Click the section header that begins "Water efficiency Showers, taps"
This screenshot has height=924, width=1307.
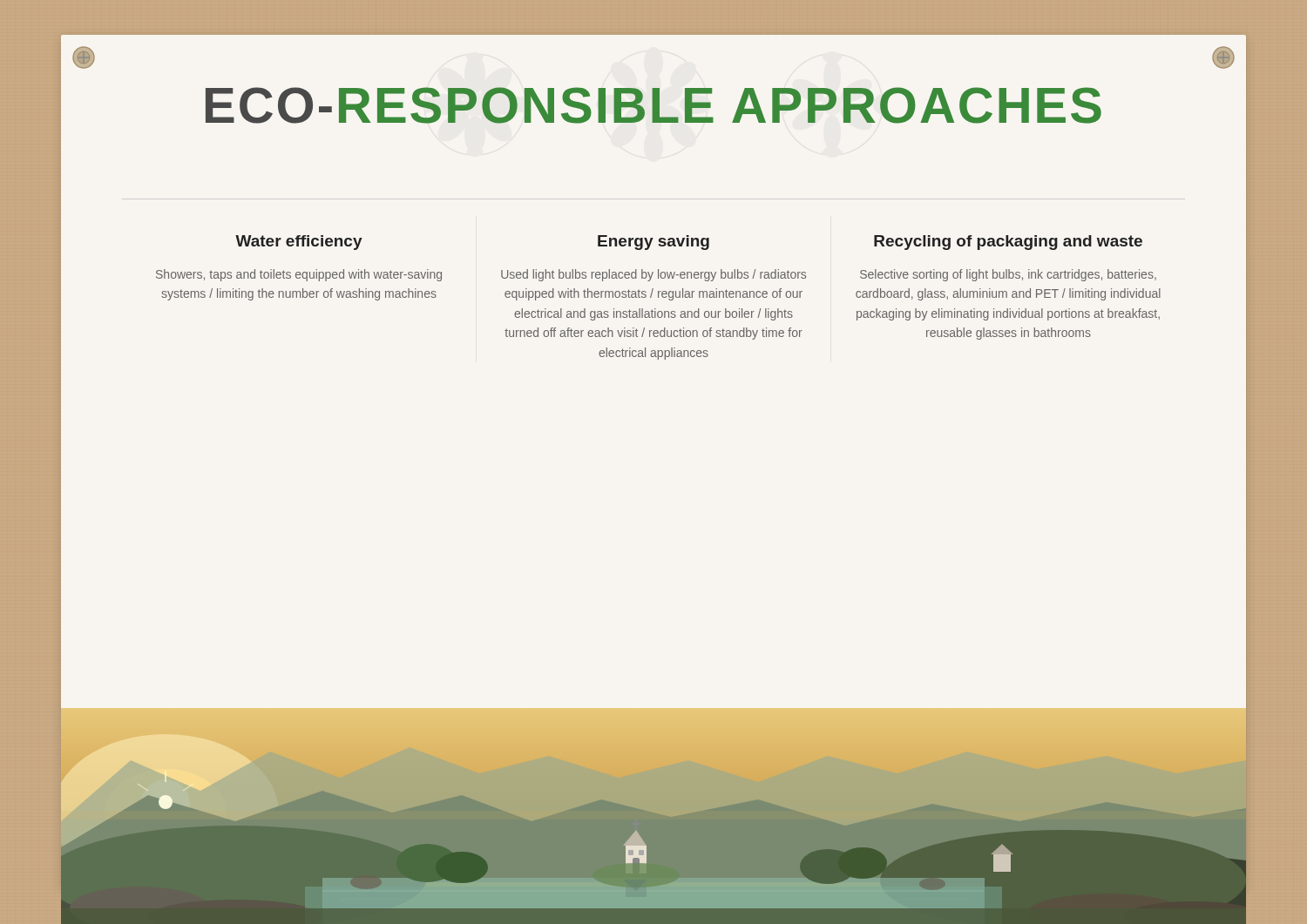pyautogui.click(x=299, y=268)
